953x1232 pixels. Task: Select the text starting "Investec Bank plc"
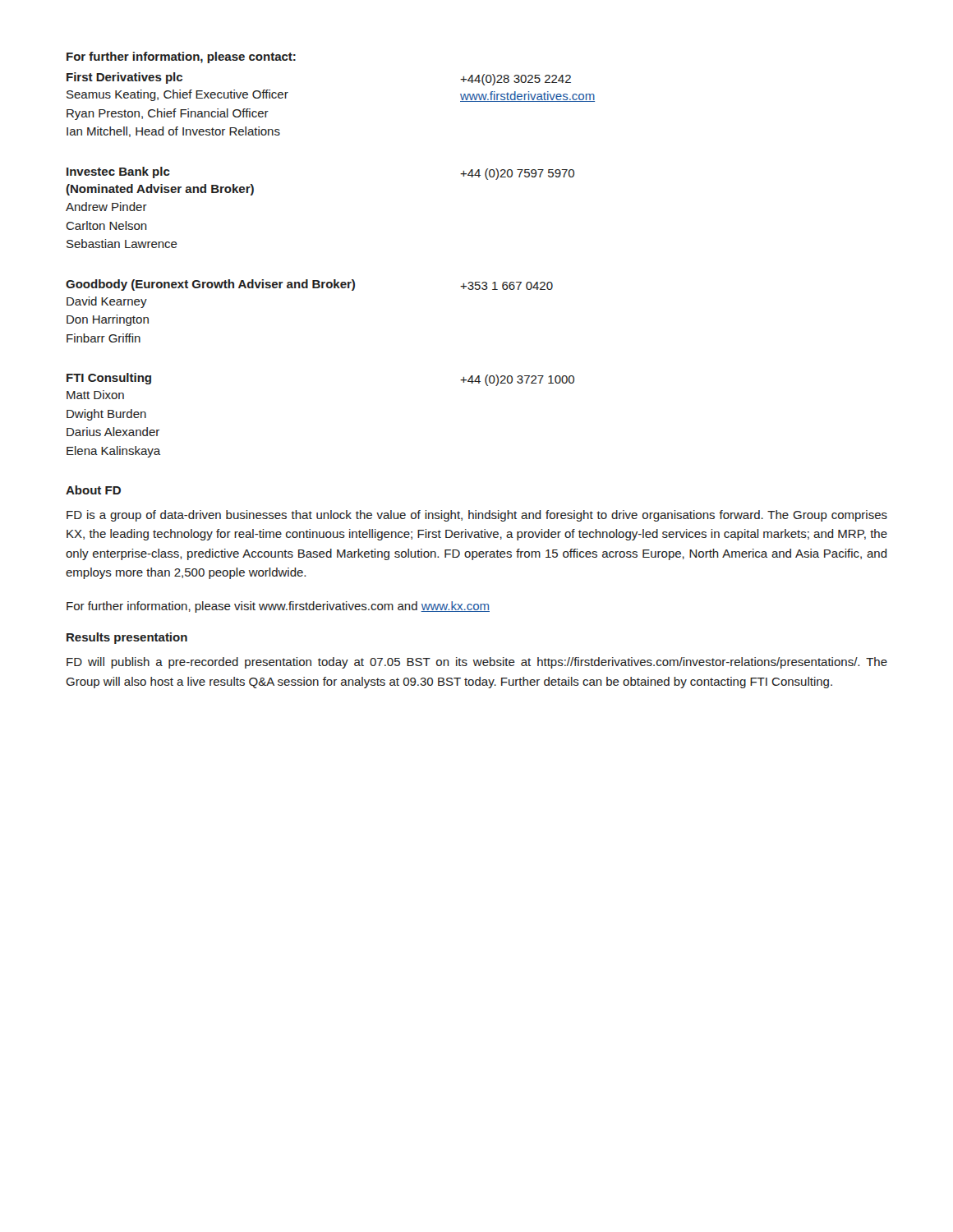click(x=110, y=173)
